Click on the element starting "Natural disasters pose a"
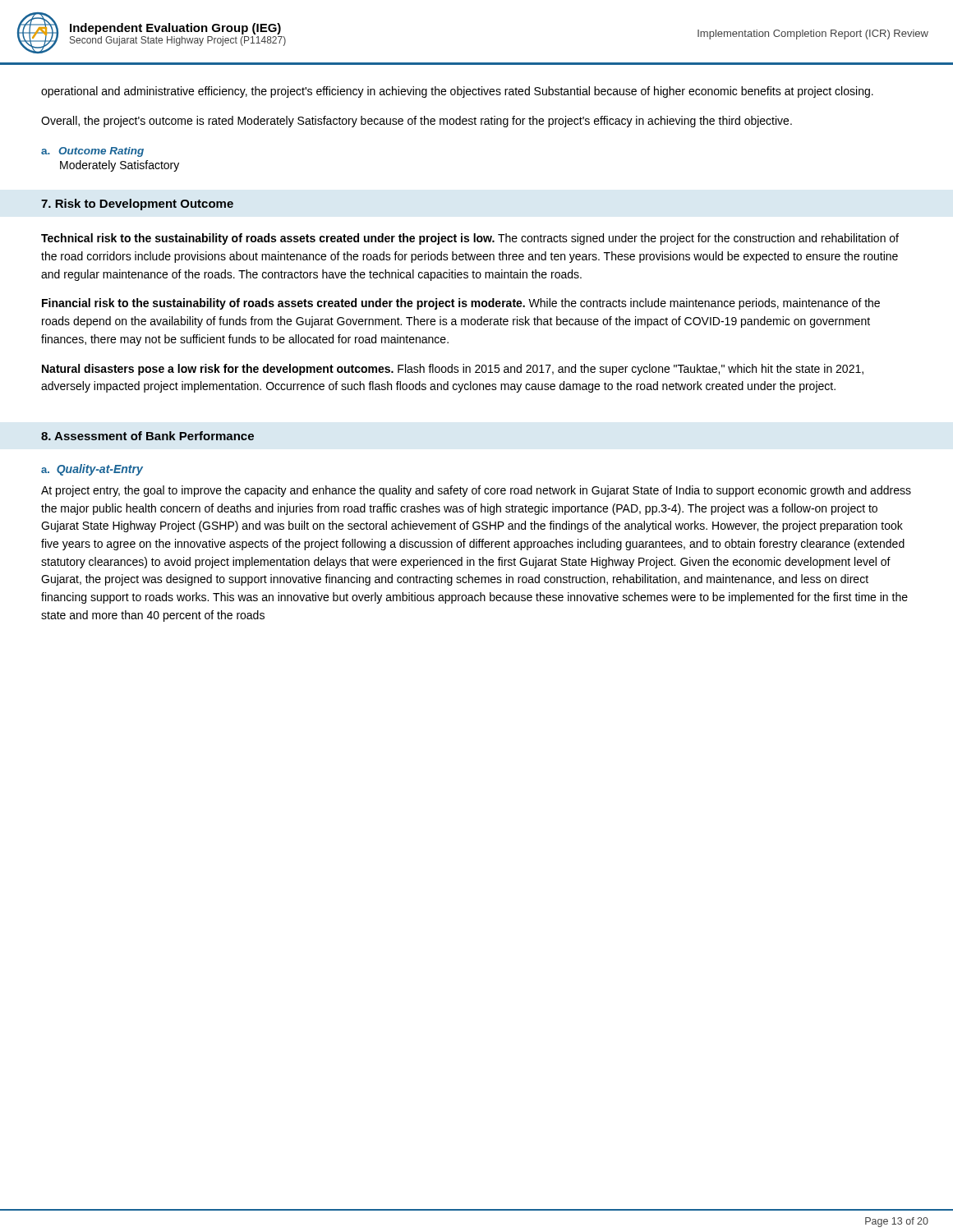This screenshot has height=1232, width=953. click(453, 377)
